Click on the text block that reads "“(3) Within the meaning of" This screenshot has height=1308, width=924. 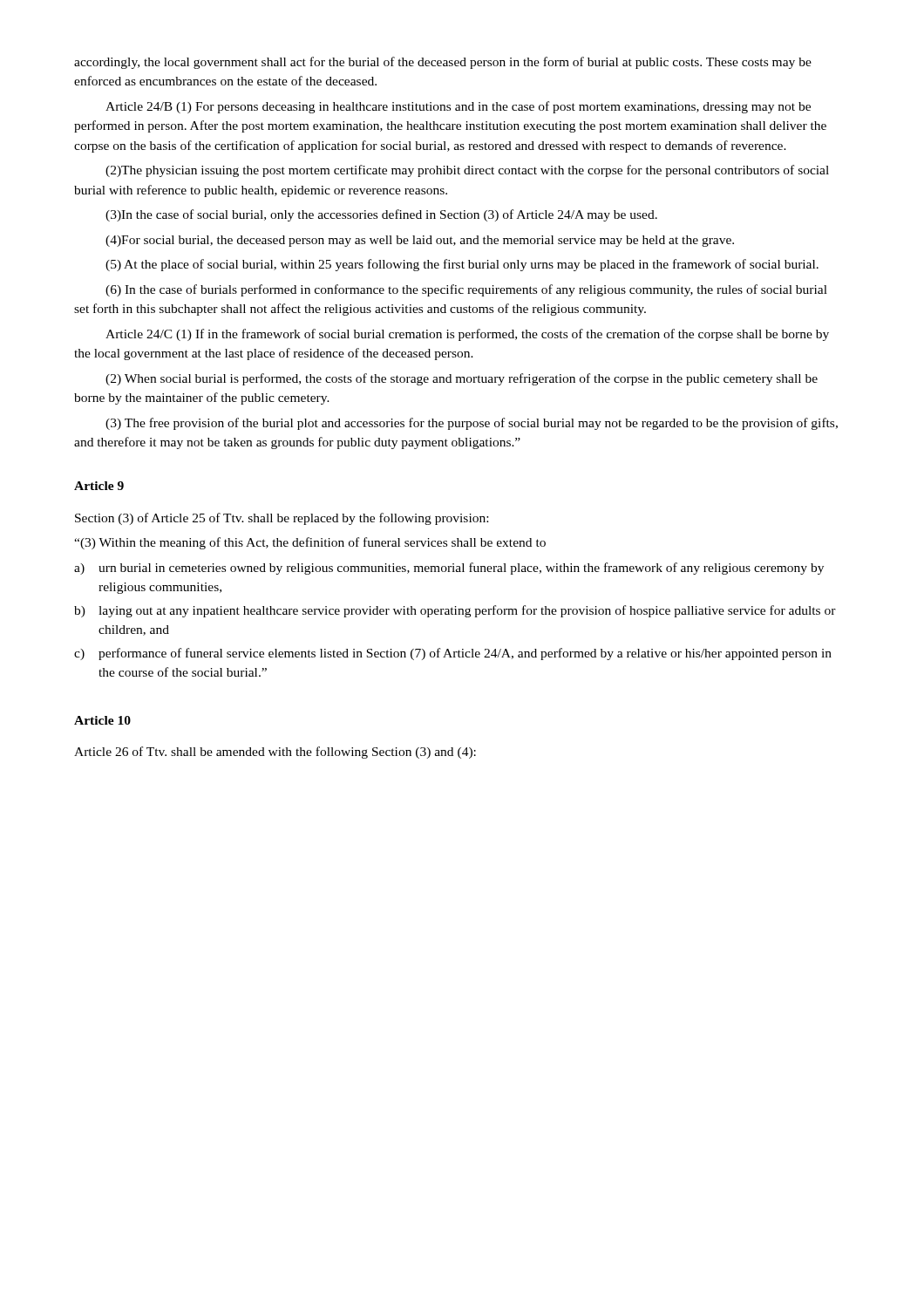tap(460, 543)
